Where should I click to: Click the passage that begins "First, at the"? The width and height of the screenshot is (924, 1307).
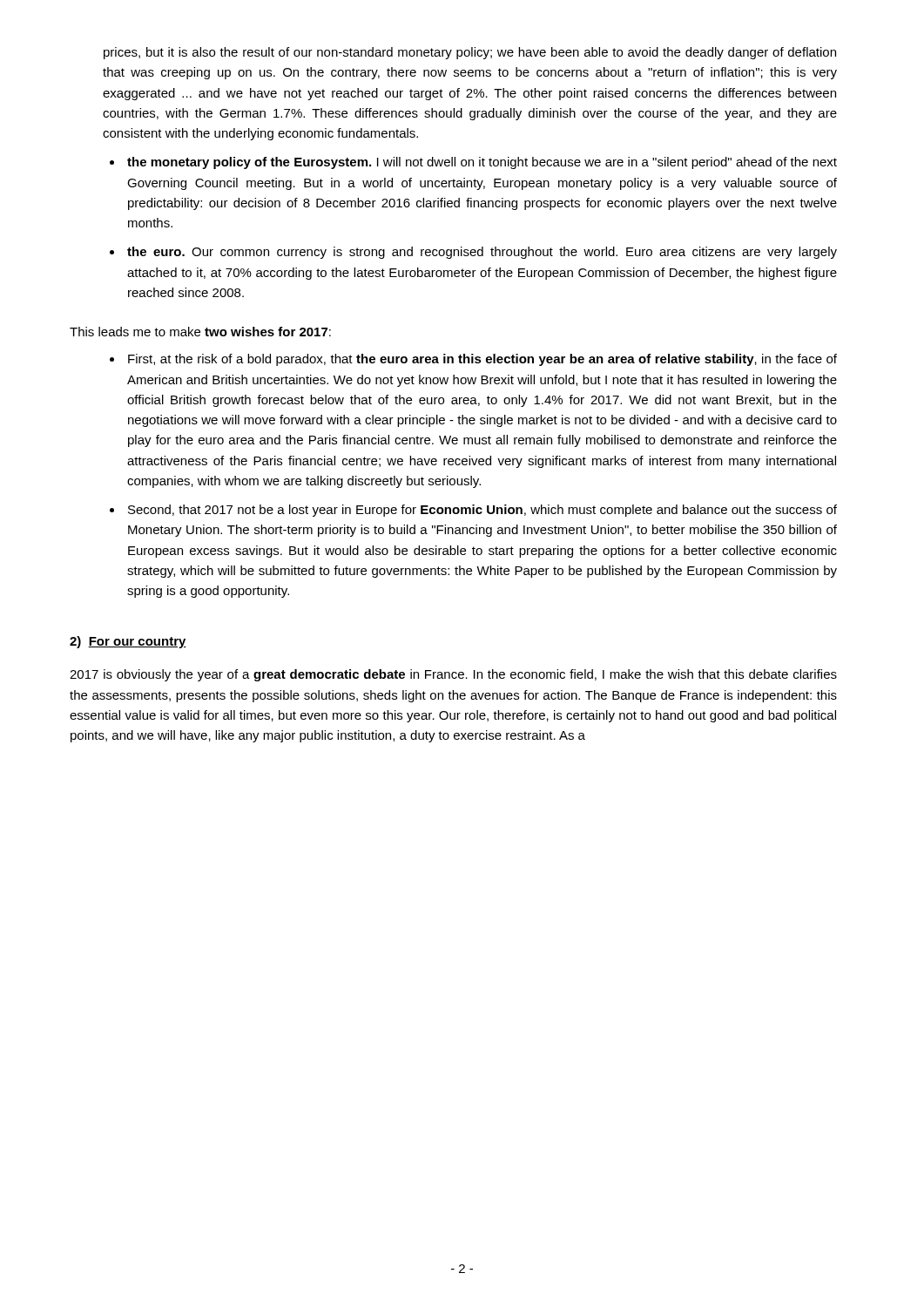[x=482, y=420]
